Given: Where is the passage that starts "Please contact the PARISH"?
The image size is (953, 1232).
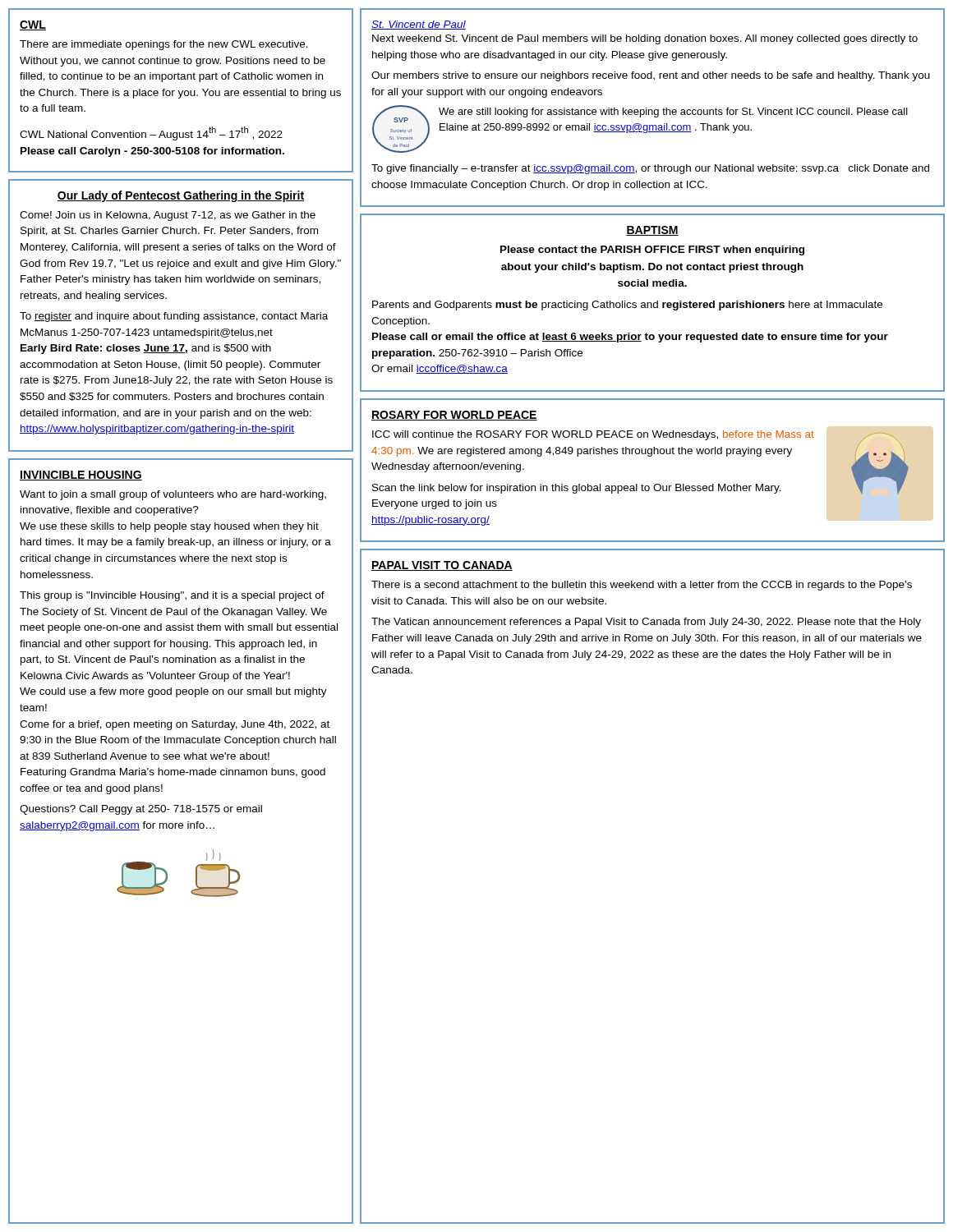Looking at the screenshot, I should (x=652, y=266).
